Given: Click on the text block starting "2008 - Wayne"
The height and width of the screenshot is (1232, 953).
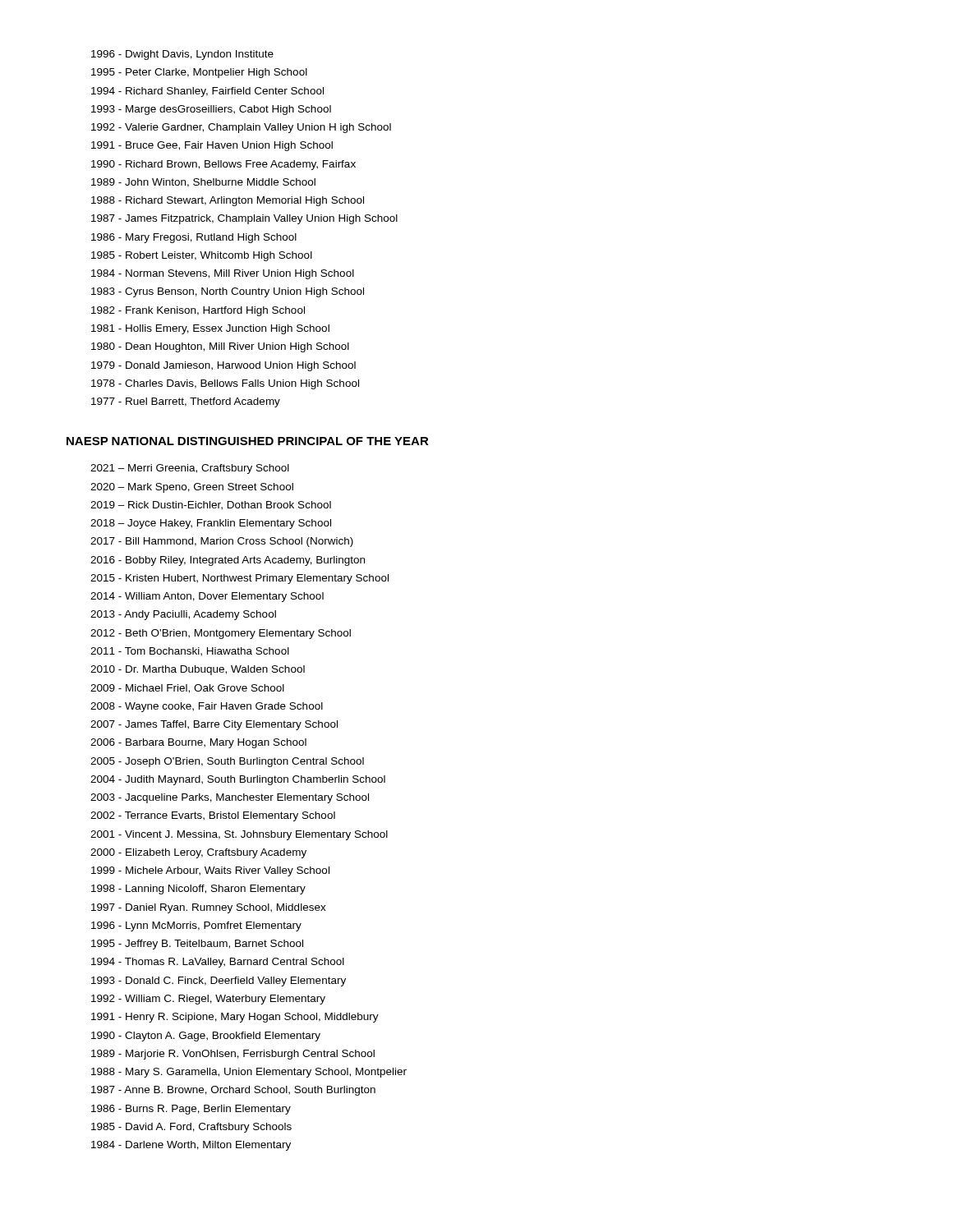Looking at the screenshot, I should click(x=207, y=706).
